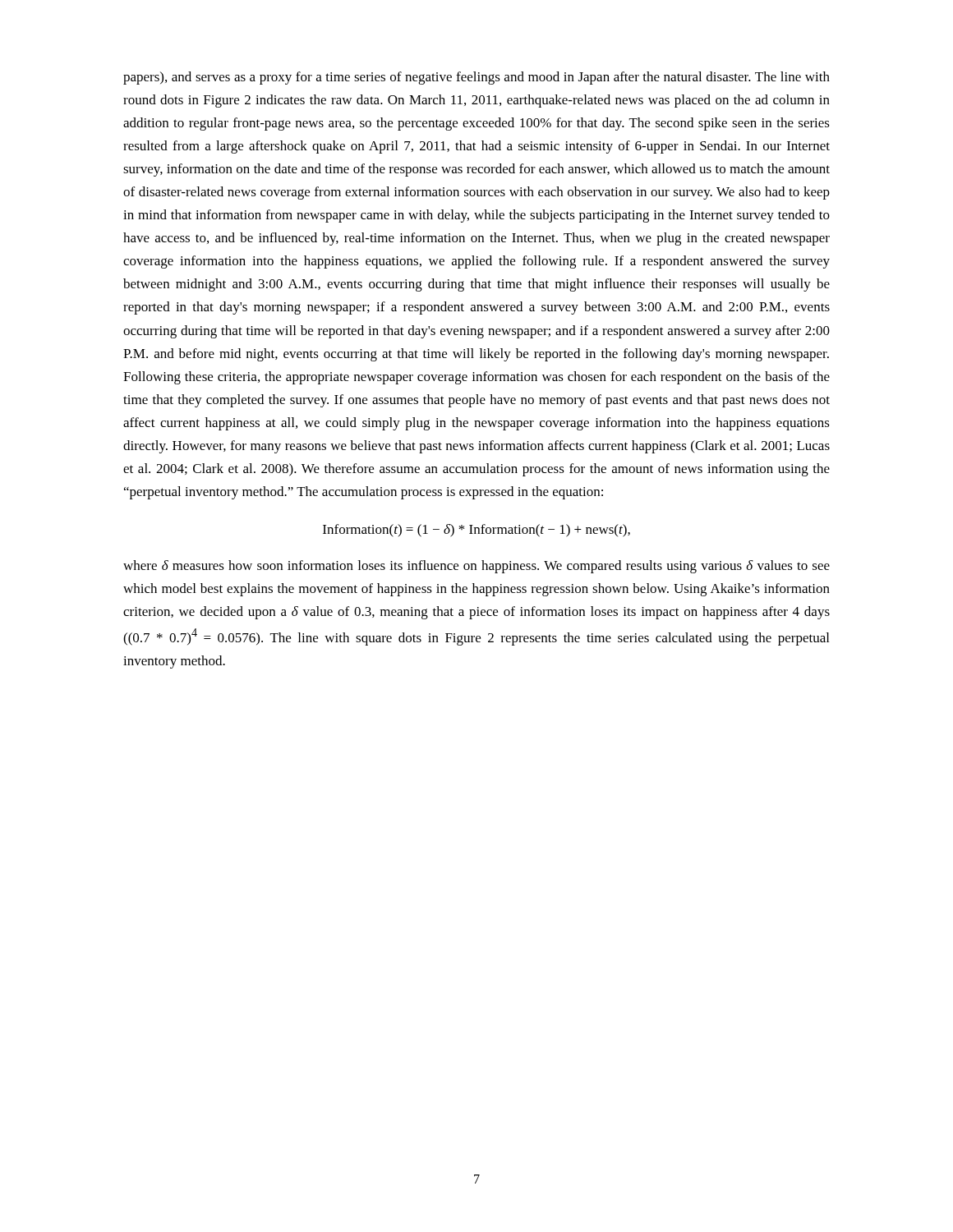Click the formula that begins "Information(t) = (1 − δ)"
This screenshot has width=953, height=1232.
tap(476, 529)
